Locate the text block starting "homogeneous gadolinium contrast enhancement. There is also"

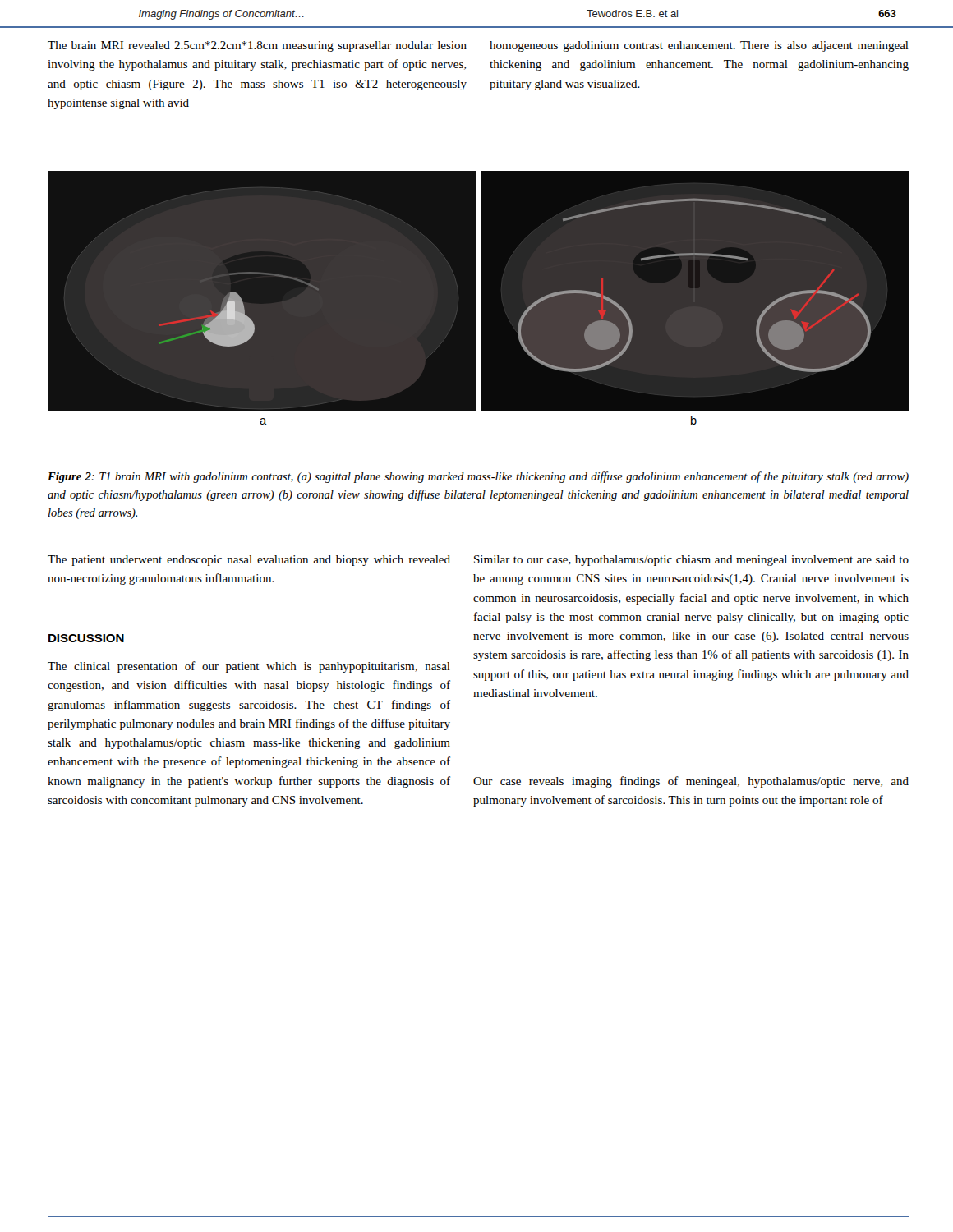(x=699, y=64)
